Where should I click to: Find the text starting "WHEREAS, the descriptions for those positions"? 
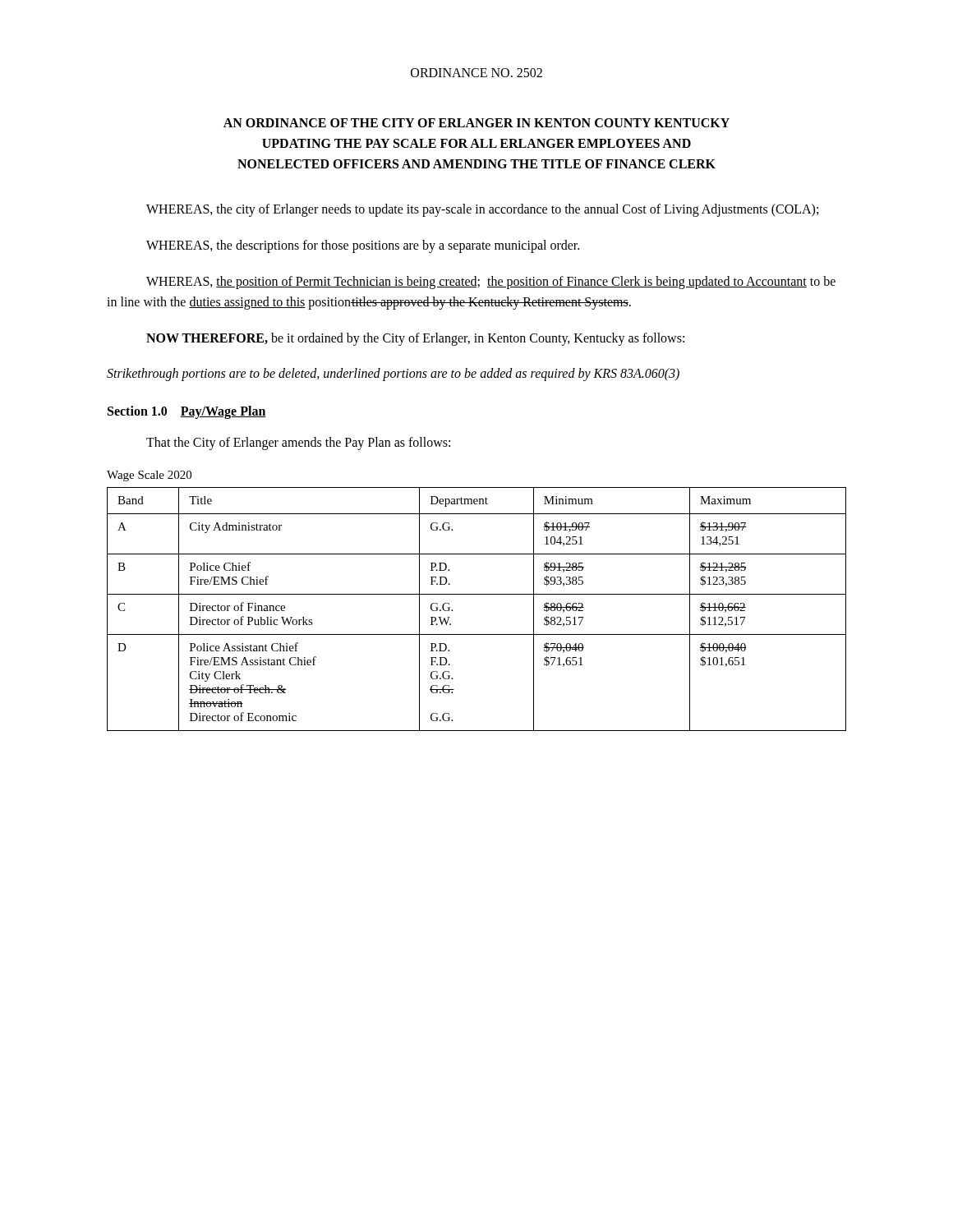(x=363, y=245)
